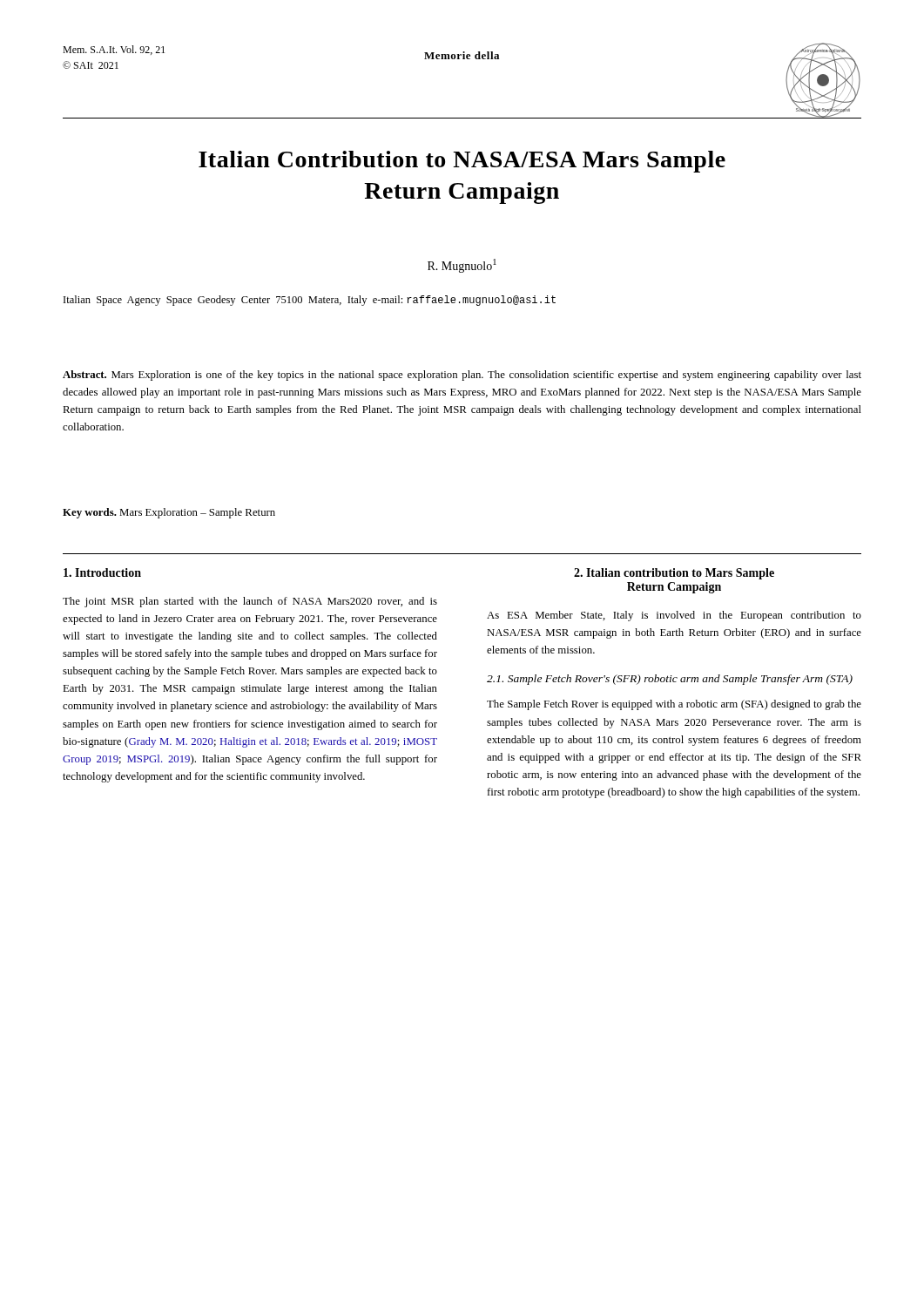
Task: Find the passage starting "R. Mugnuolo1"
Action: (x=462, y=265)
